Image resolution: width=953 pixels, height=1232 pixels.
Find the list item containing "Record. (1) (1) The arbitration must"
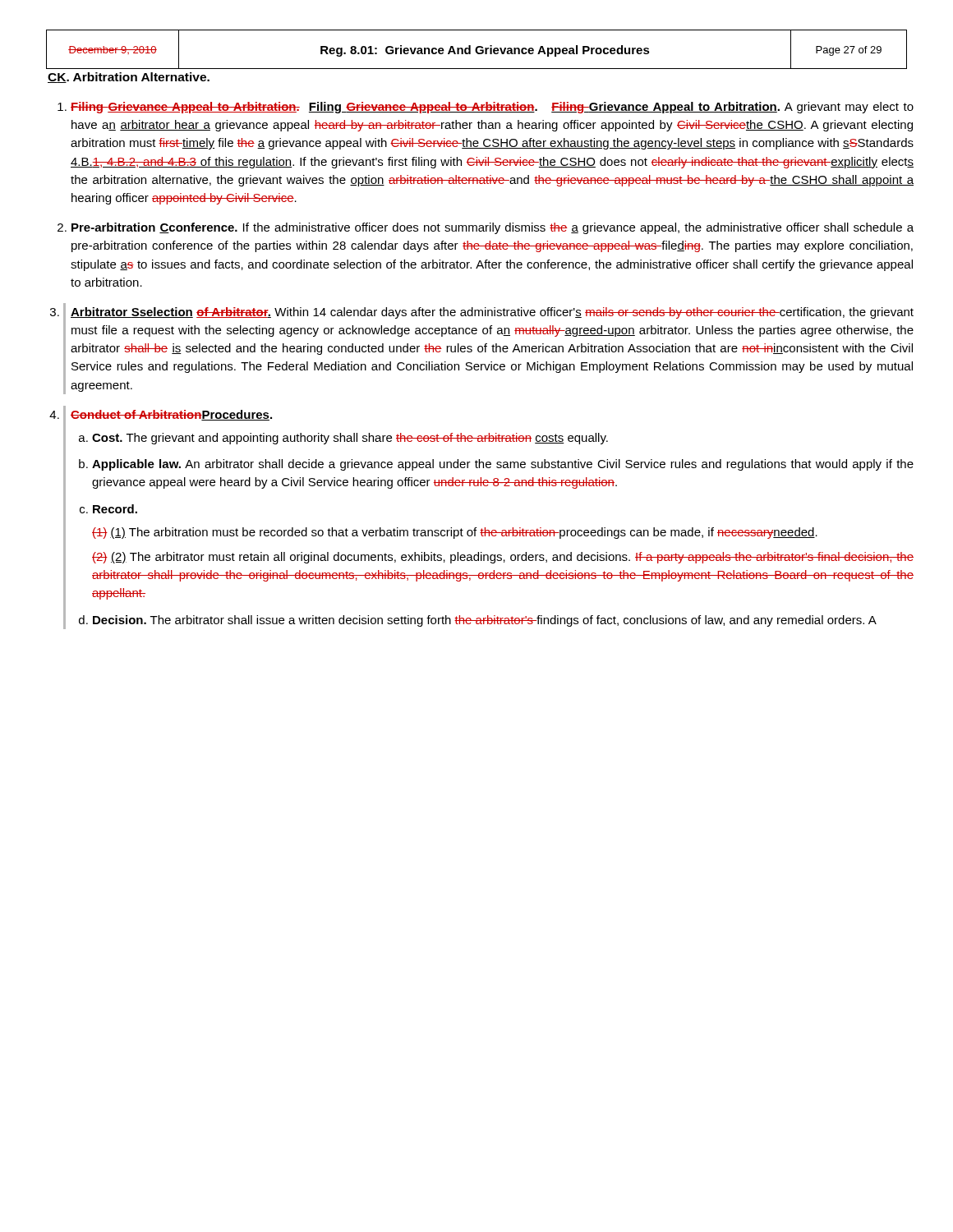click(x=503, y=552)
